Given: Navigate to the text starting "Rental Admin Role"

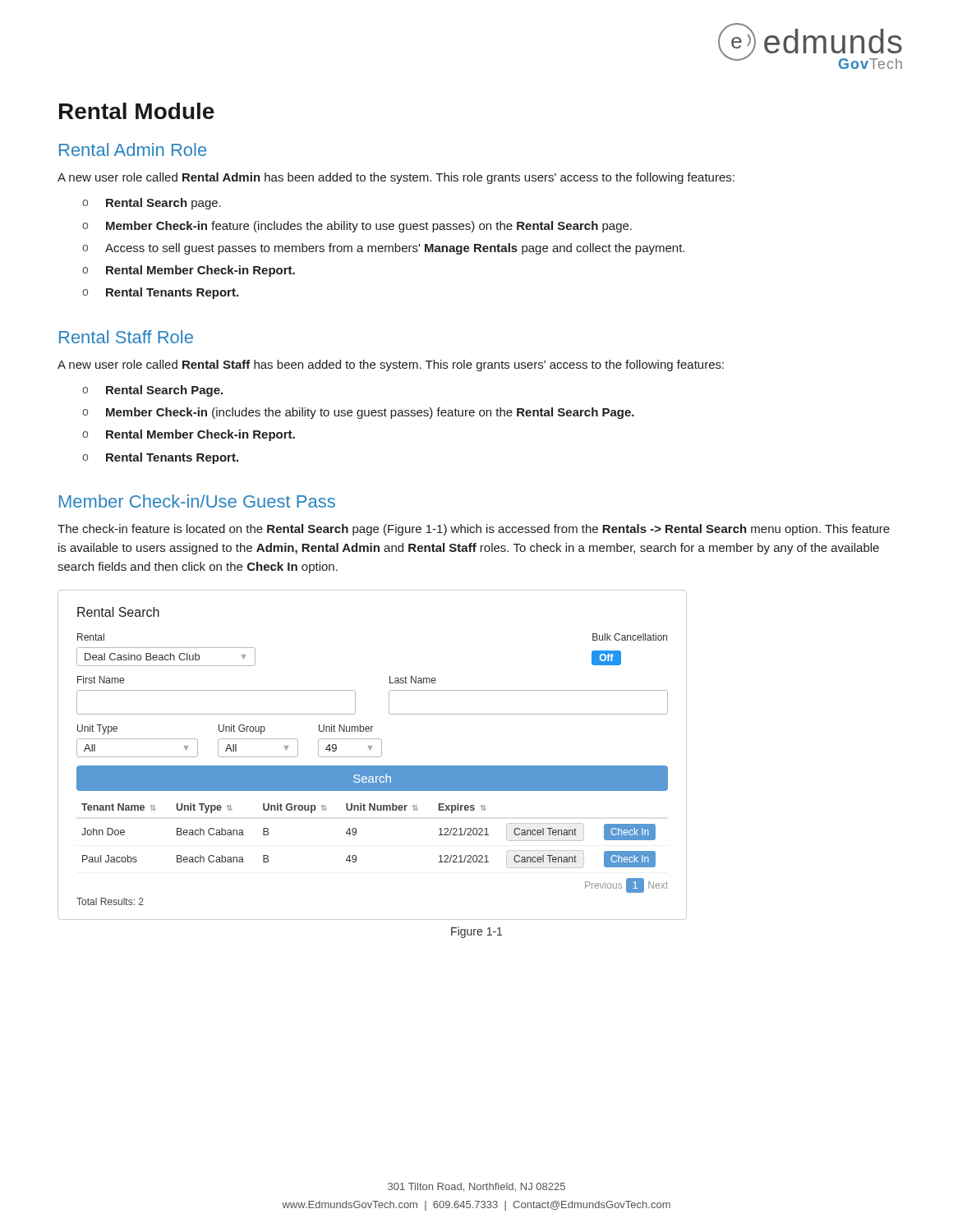Looking at the screenshot, I should (x=133, y=149).
